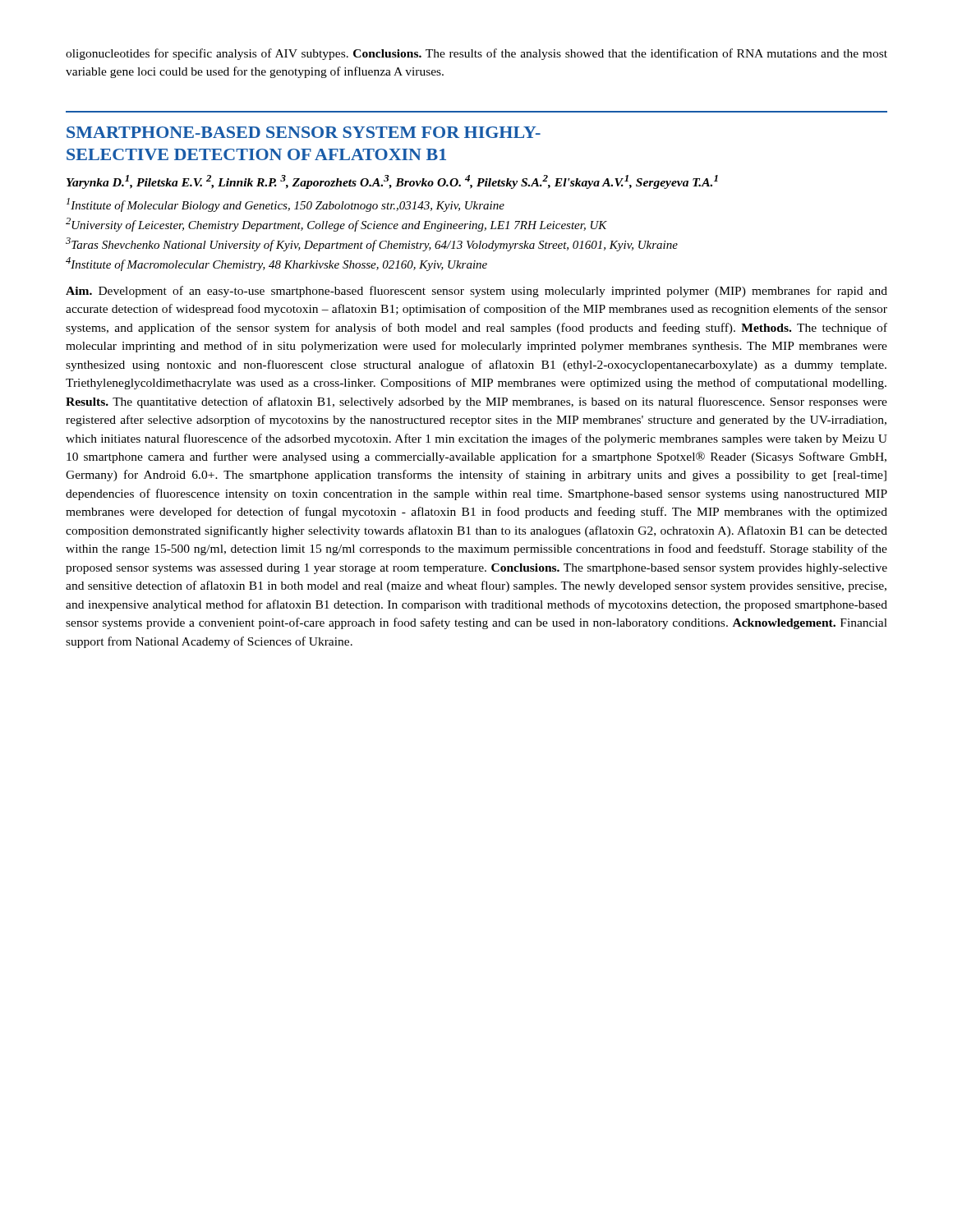The height and width of the screenshot is (1232, 953).
Task: Click on the text block that reads "2University of Leicester, Chemistry Department, College of Science"
Action: 336,223
